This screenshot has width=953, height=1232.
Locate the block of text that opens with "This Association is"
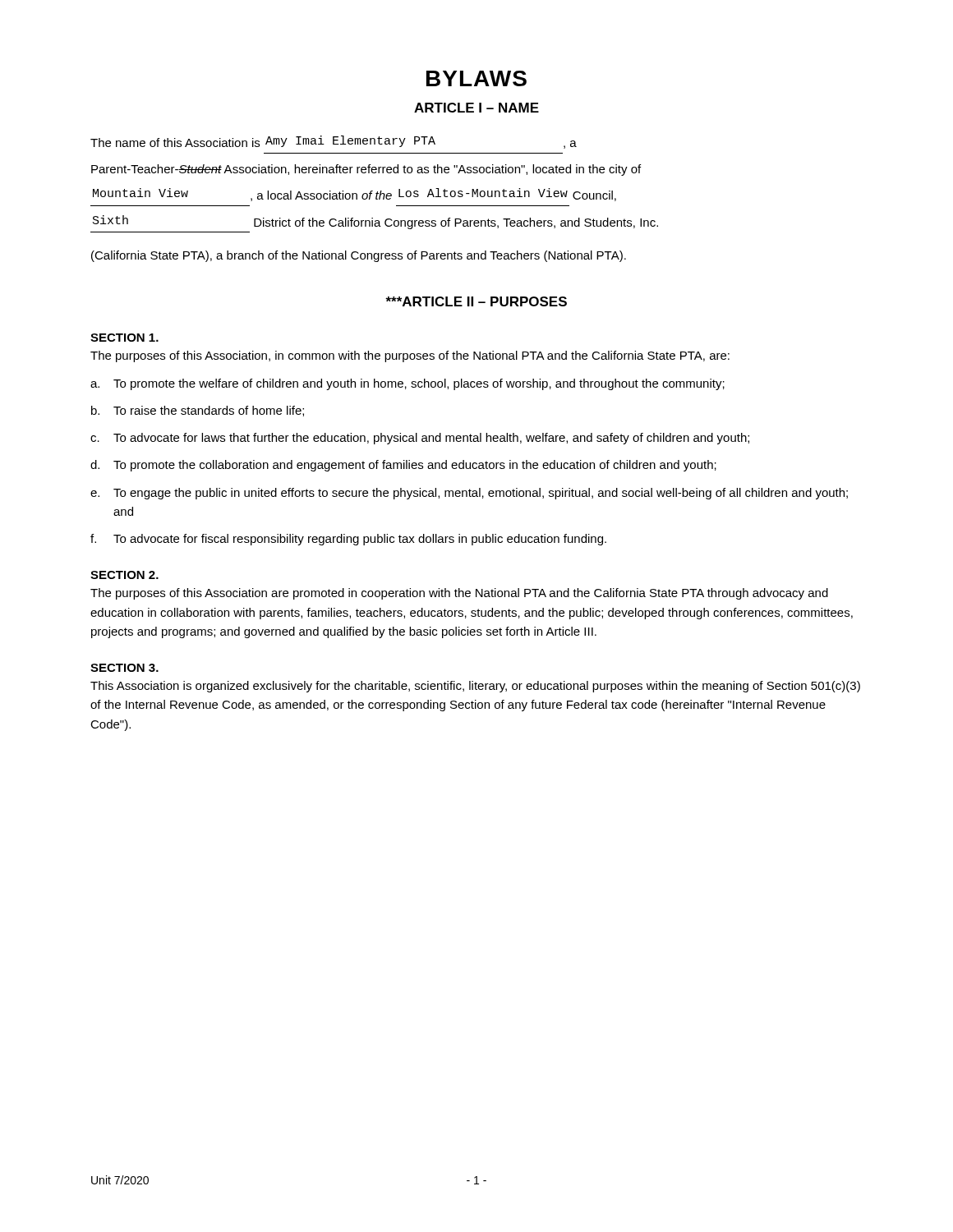(x=476, y=705)
